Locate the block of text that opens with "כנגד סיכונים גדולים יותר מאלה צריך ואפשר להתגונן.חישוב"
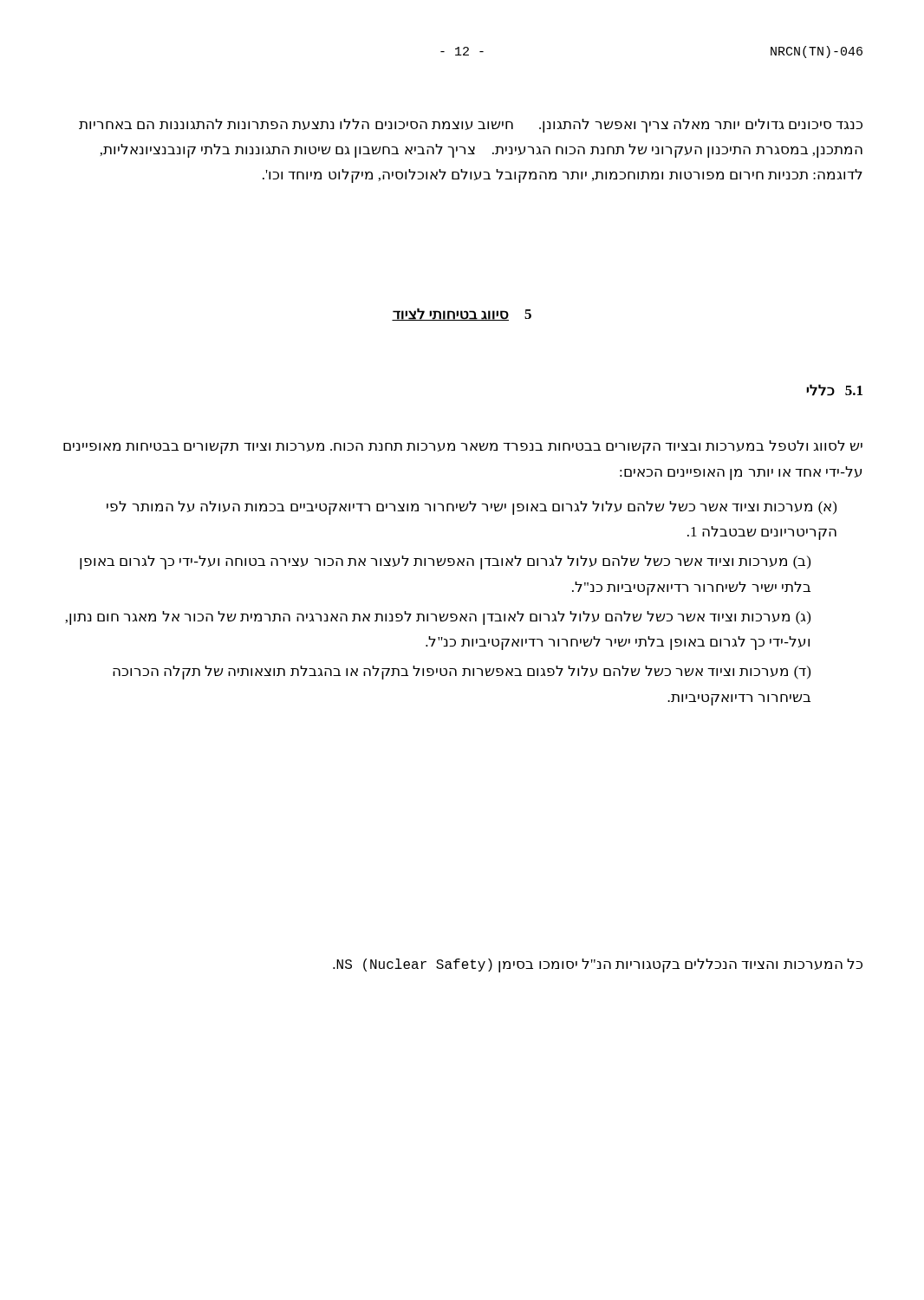Image resolution: width=924 pixels, height=1300 pixels. 471,149
